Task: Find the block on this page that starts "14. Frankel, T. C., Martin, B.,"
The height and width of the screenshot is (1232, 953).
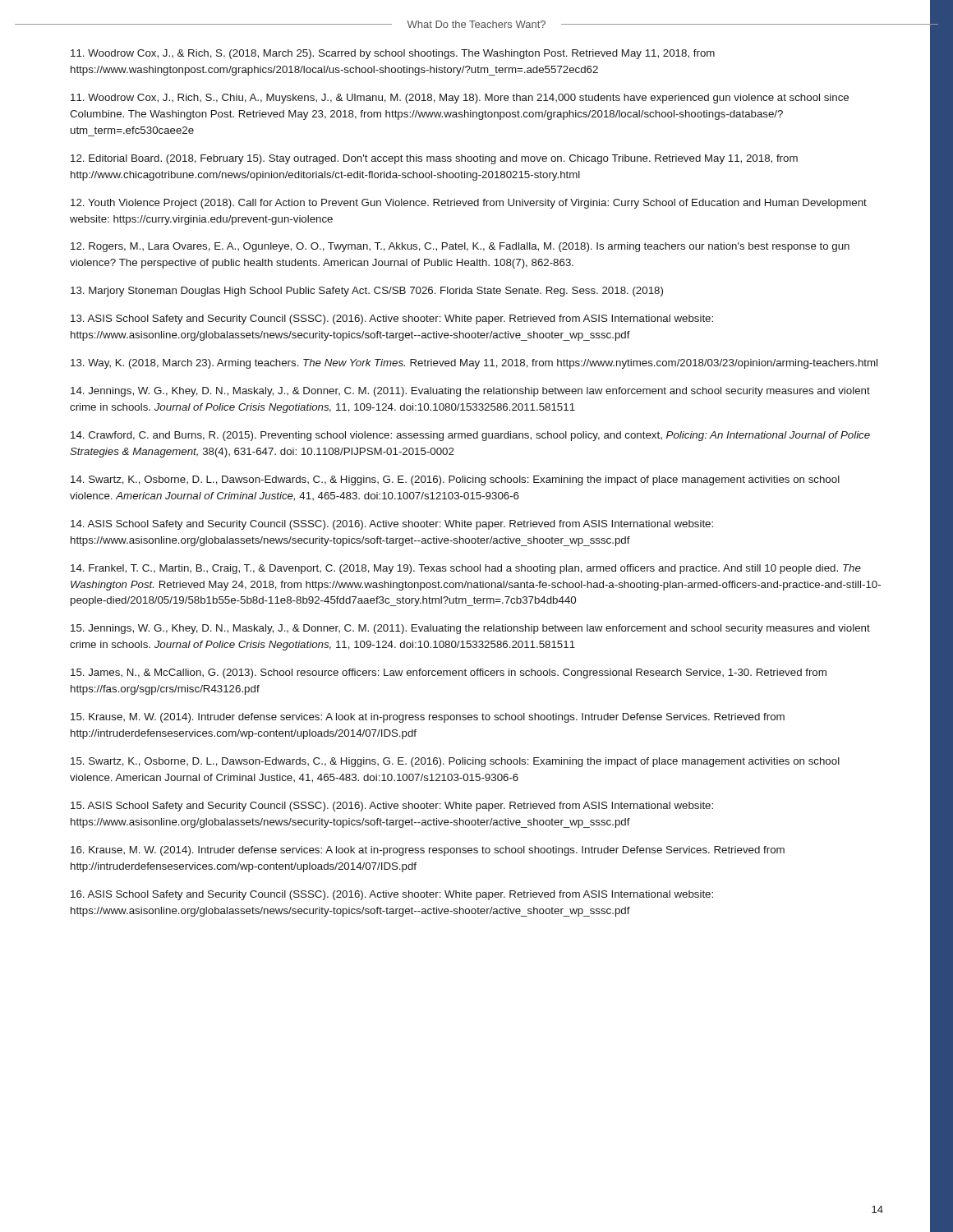Action: pyautogui.click(x=476, y=584)
